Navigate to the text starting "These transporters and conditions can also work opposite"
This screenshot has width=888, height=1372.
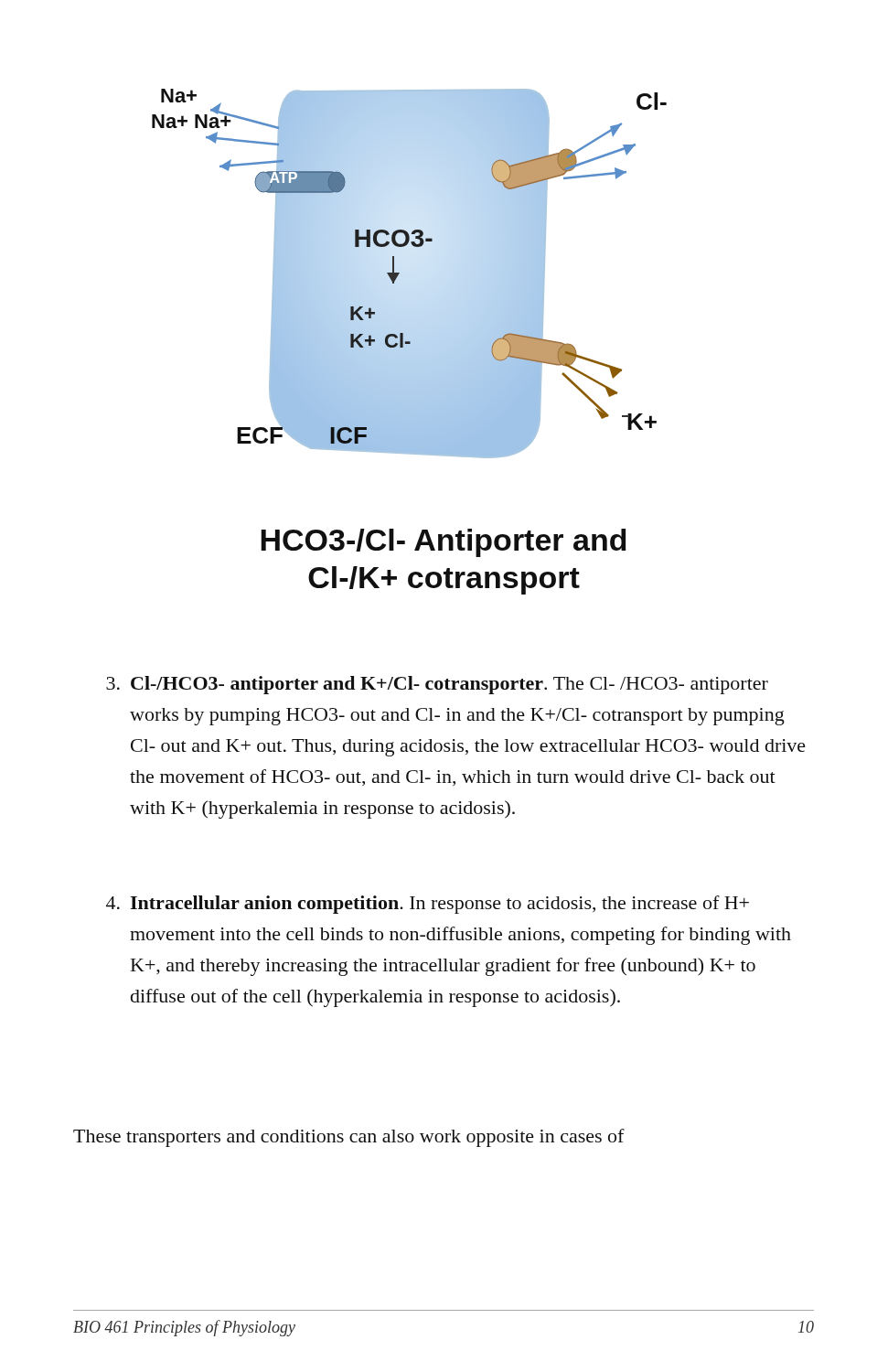coord(349,1136)
